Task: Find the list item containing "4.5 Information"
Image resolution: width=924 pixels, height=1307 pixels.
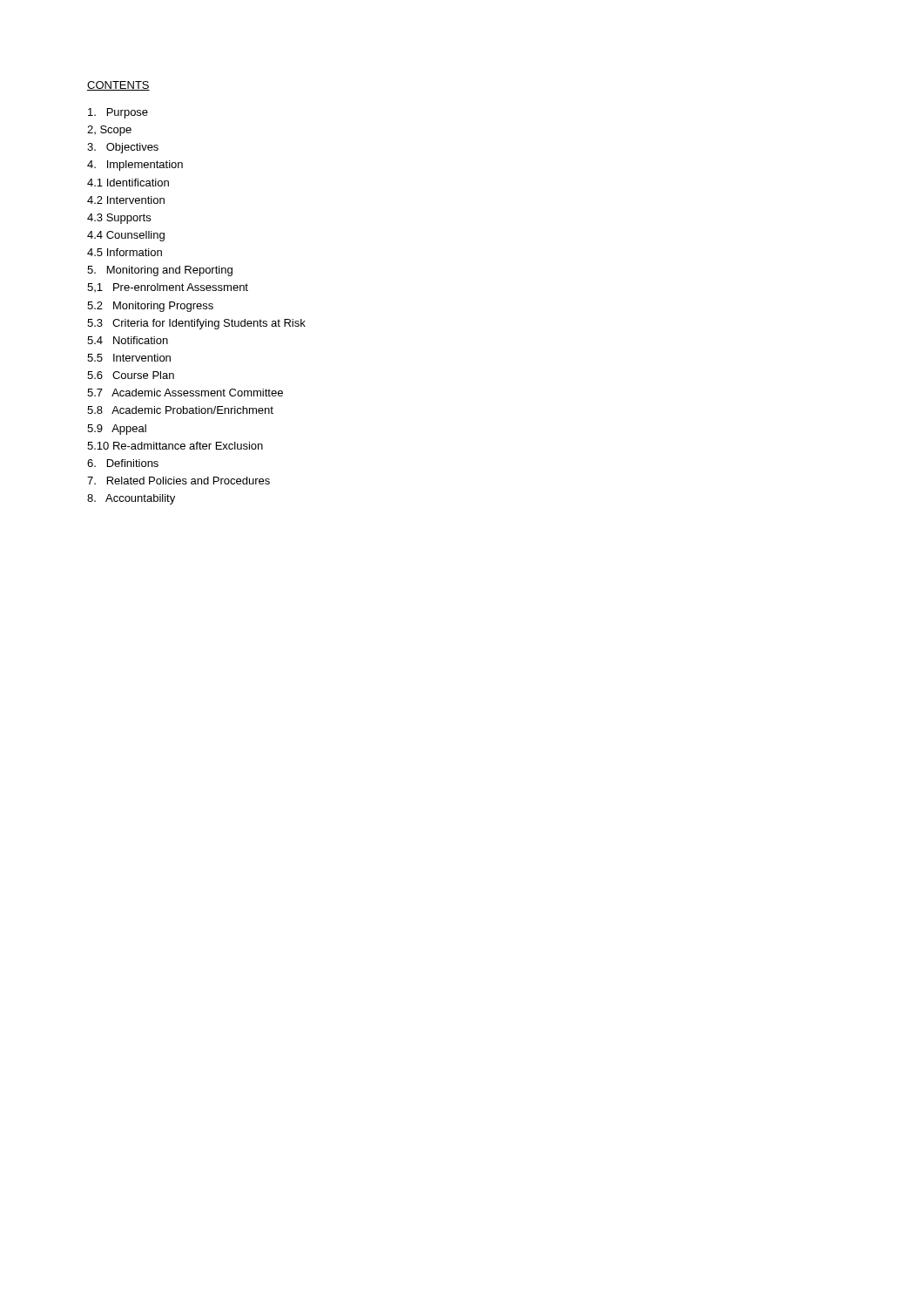Action: (125, 252)
